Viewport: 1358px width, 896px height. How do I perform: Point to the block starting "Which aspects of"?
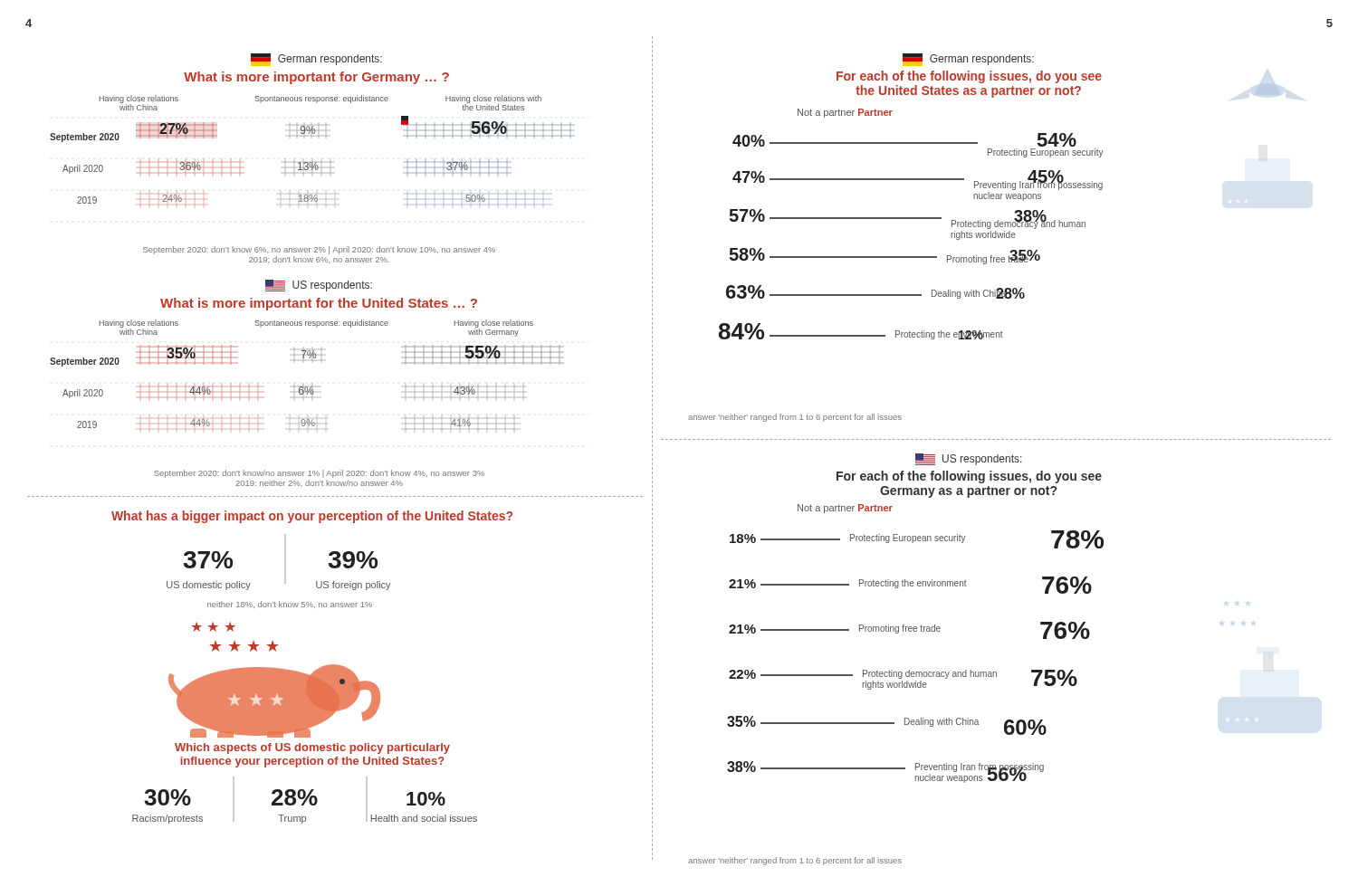pos(312,754)
